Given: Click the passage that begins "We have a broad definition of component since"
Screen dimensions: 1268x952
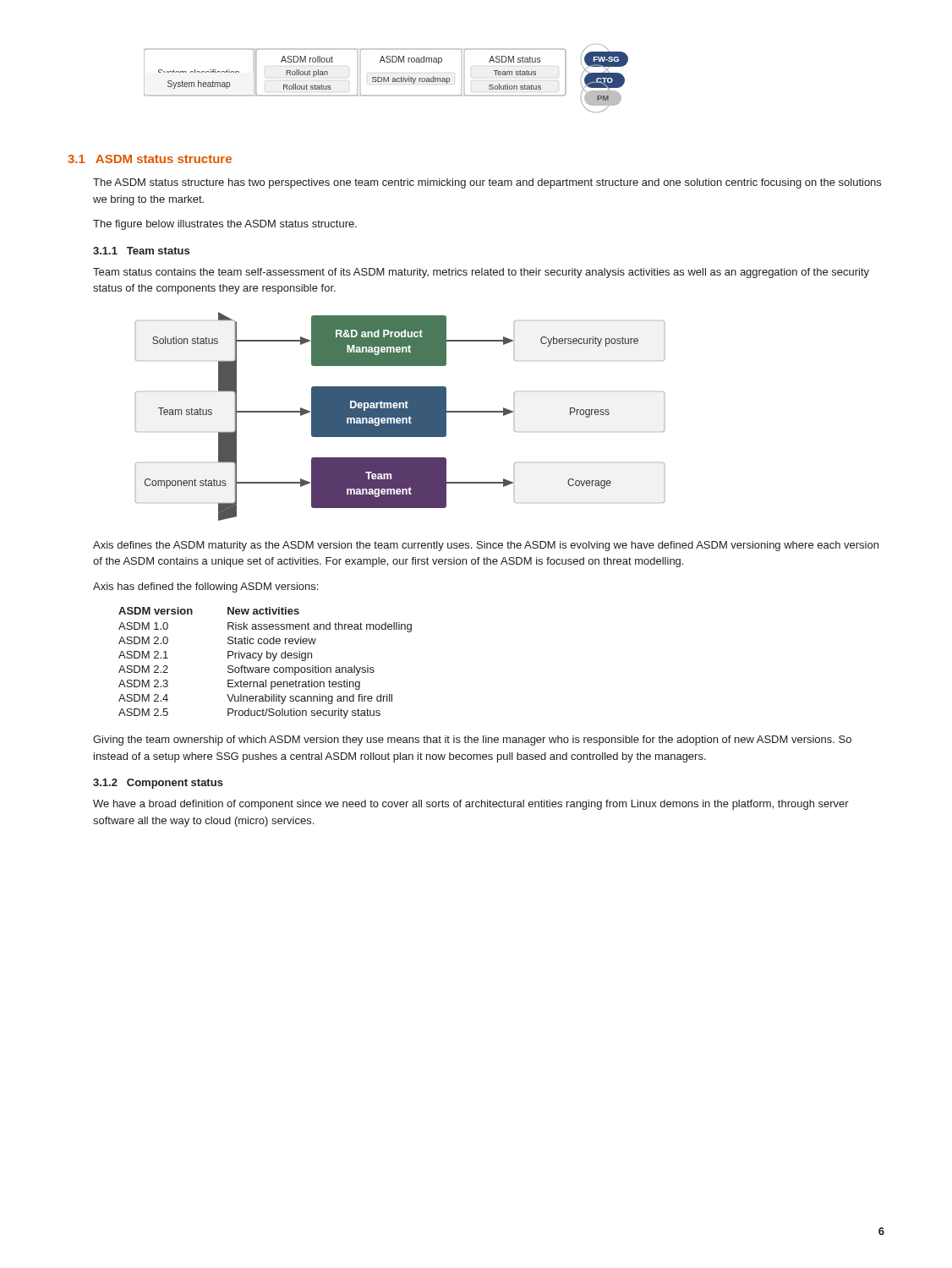Looking at the screenshot, I should tap(471, 812).
